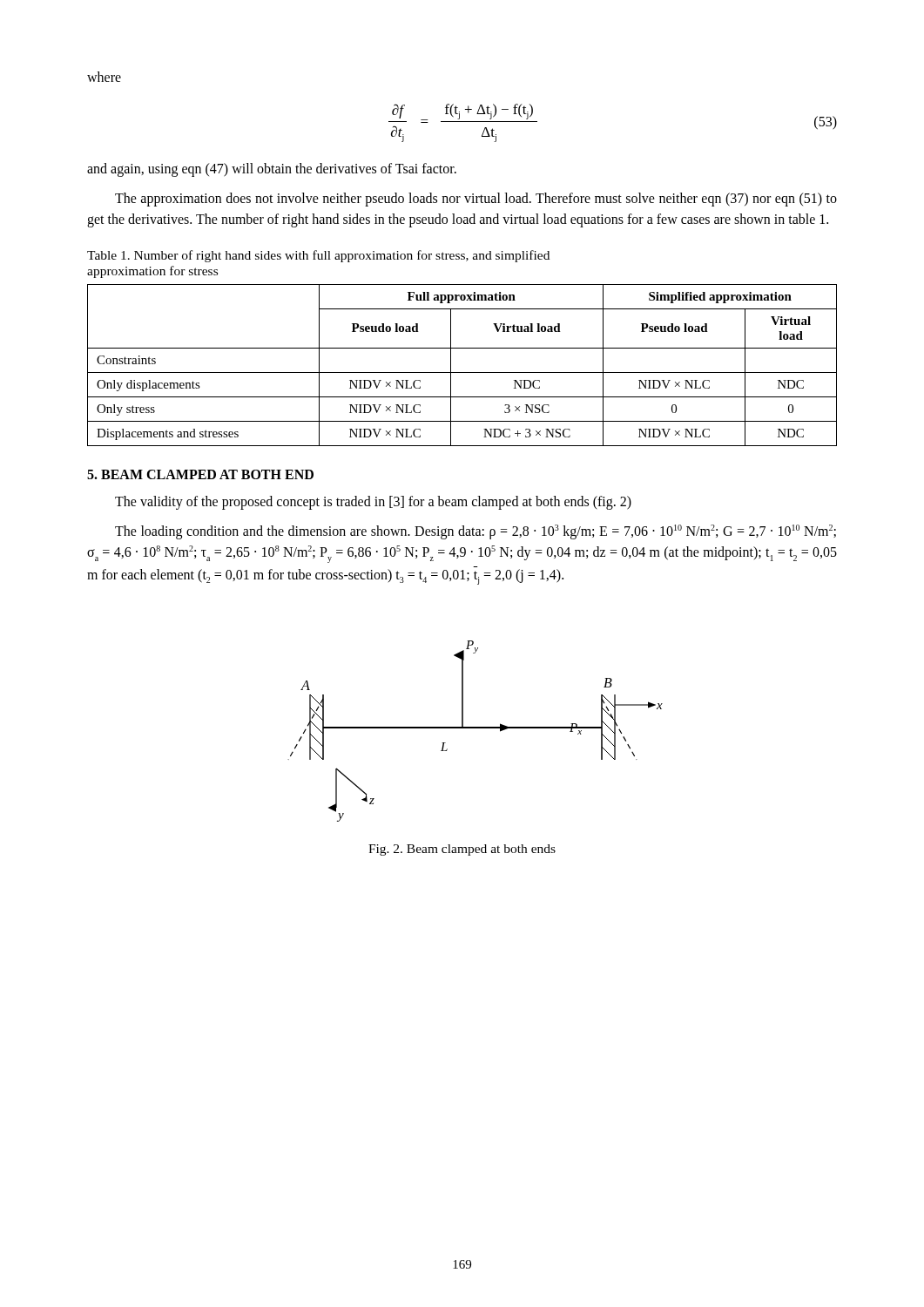
Task: Locate the text block with the text "and again, using eqn (47) will obtain"
Action: (x=272, y=168)
